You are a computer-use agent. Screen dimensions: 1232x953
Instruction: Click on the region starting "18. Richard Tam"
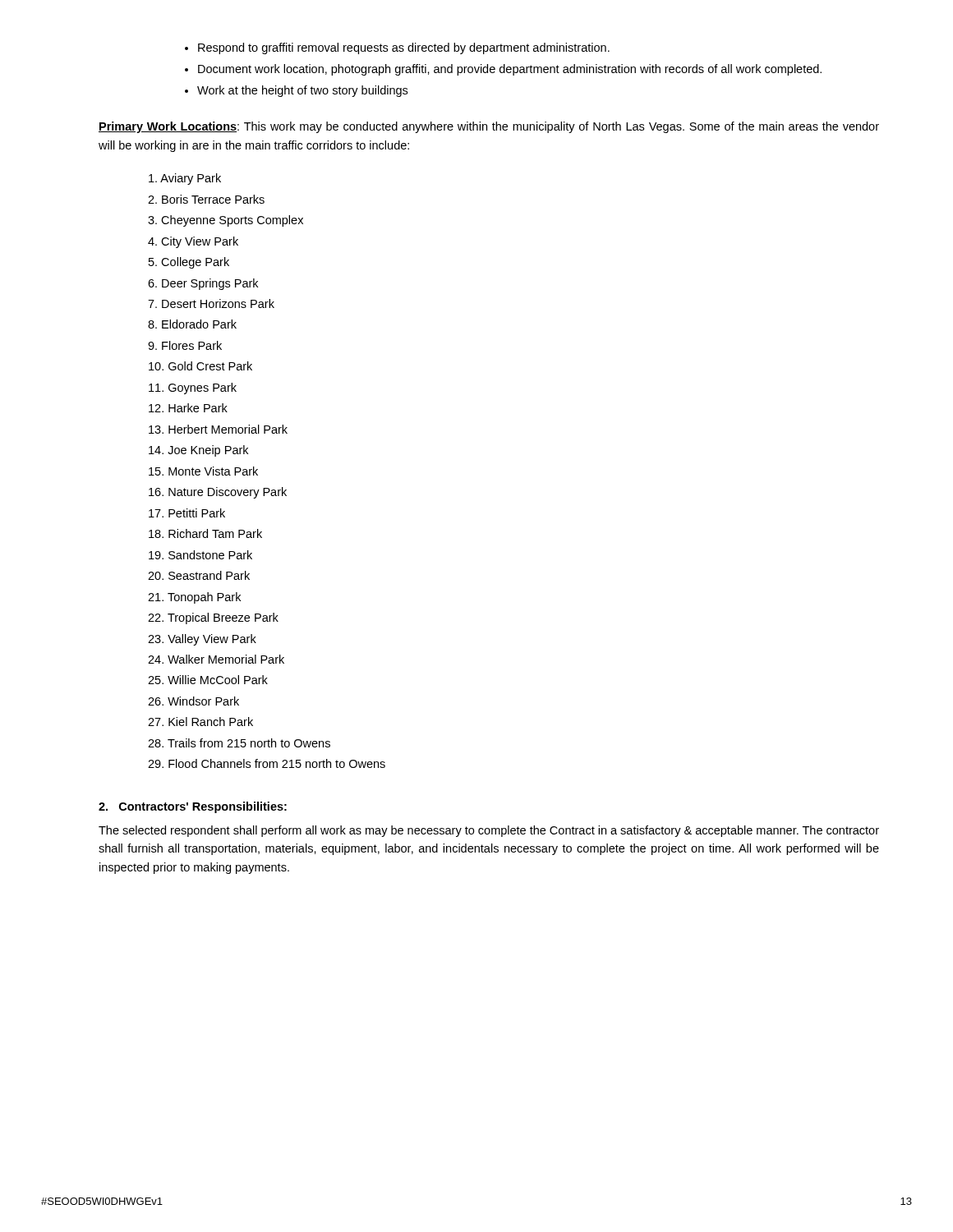pos(205,533)
